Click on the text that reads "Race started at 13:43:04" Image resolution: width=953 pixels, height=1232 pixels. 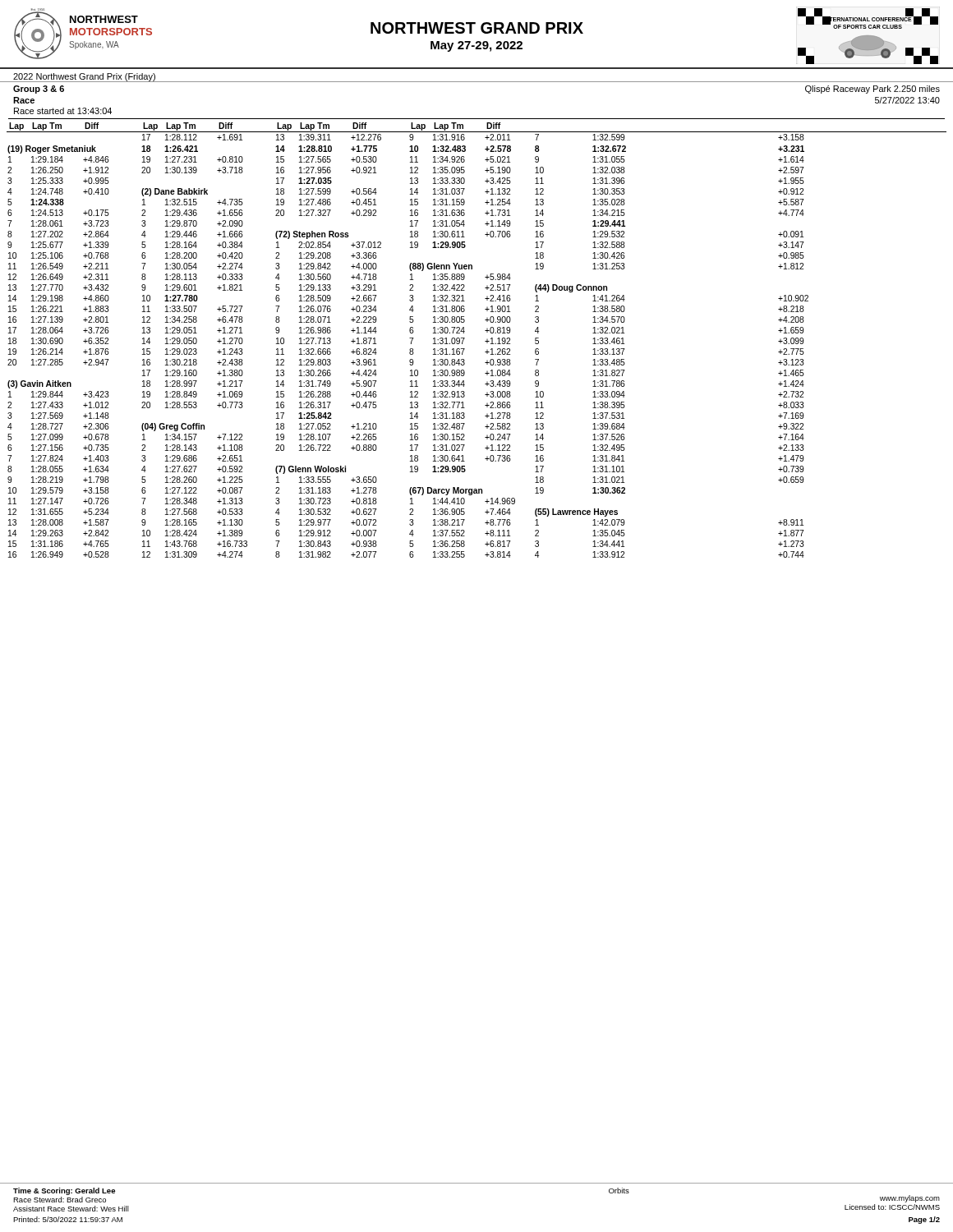pos(63,111)
